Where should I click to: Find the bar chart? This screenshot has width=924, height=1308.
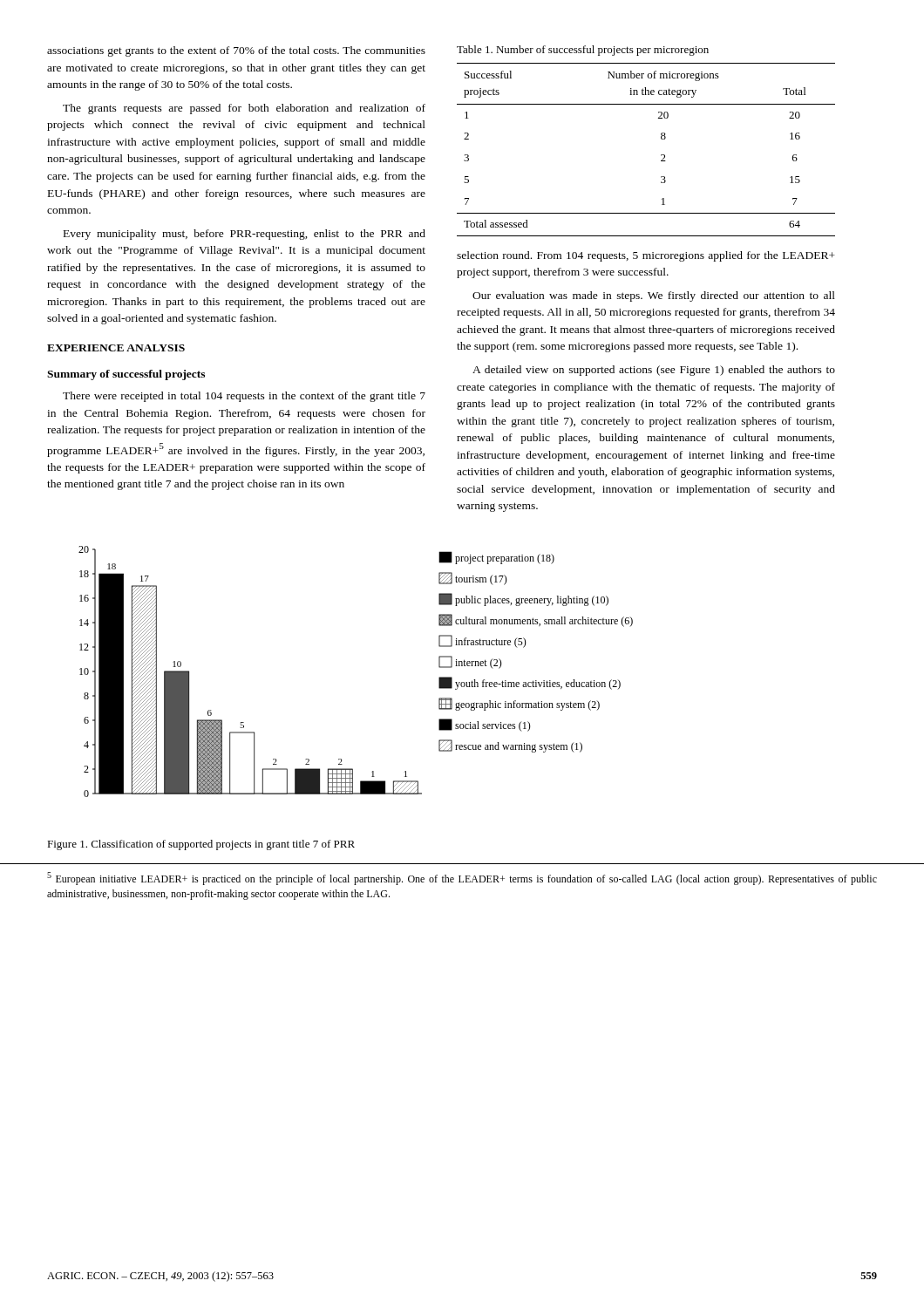tap(462, 685)
